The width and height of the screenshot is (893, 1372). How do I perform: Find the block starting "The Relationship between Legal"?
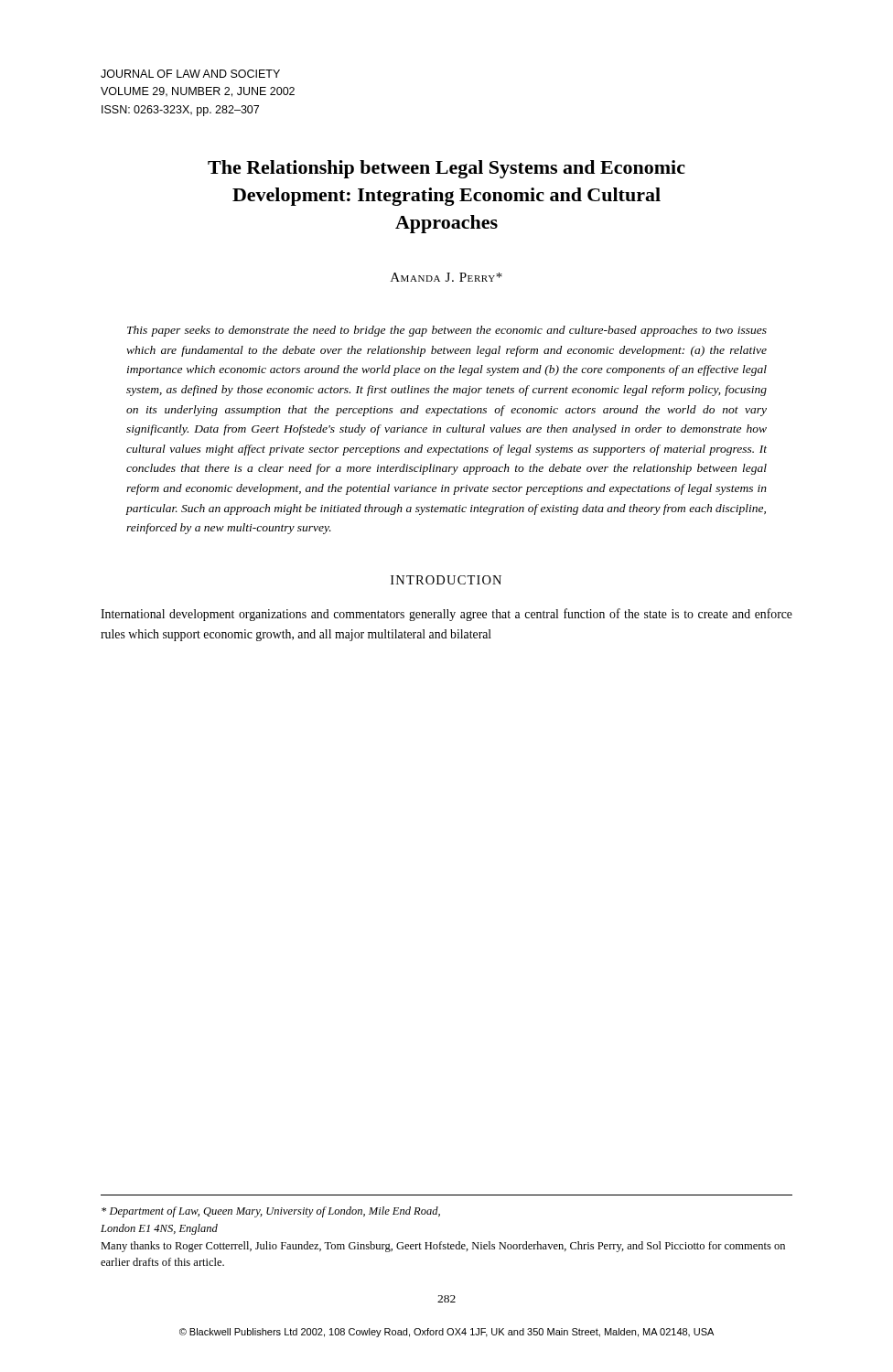tap(446, 195)
